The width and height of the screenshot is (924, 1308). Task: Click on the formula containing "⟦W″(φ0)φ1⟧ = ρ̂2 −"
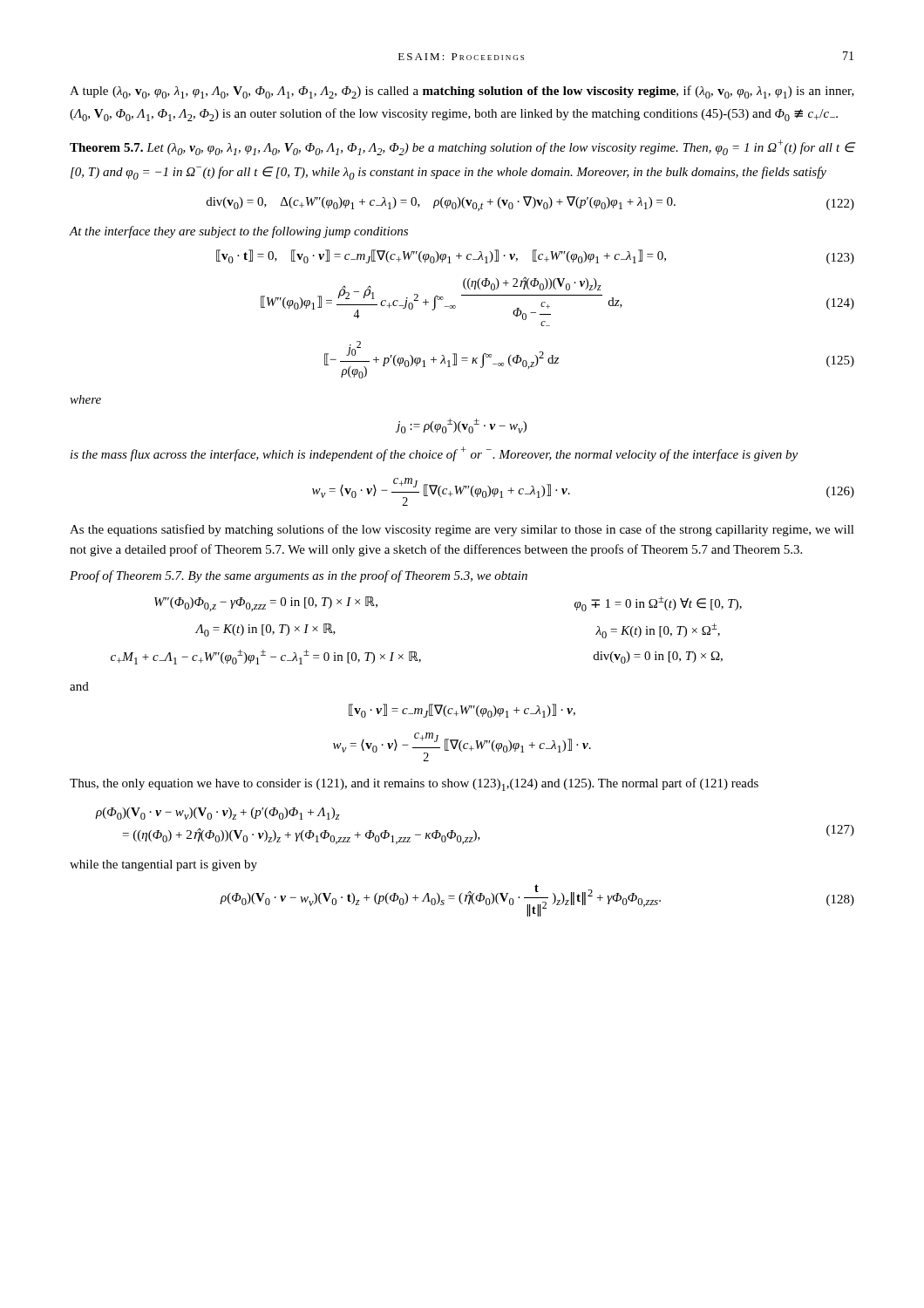point(462,303)
